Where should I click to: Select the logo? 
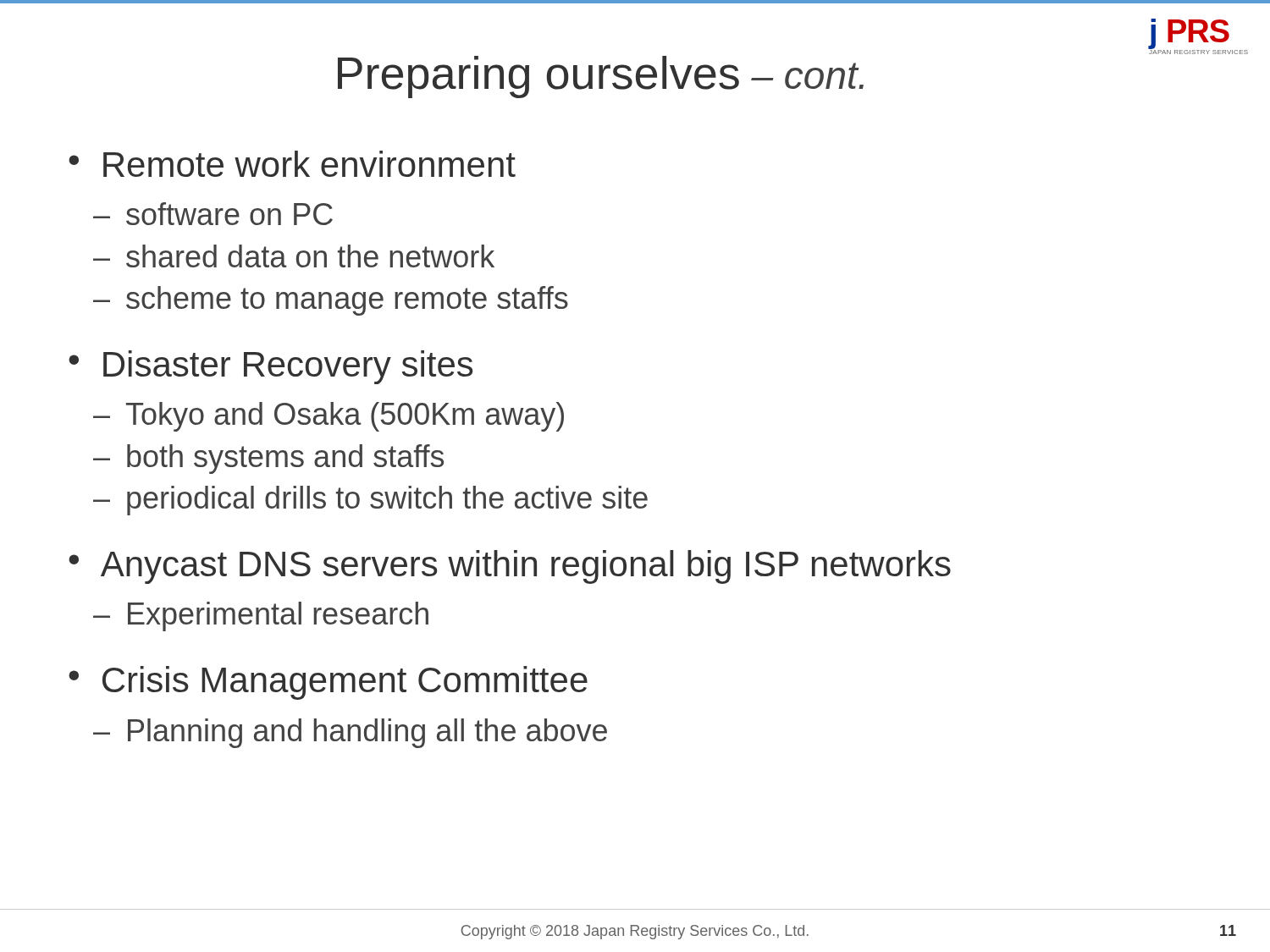[x=1198, y=36]
